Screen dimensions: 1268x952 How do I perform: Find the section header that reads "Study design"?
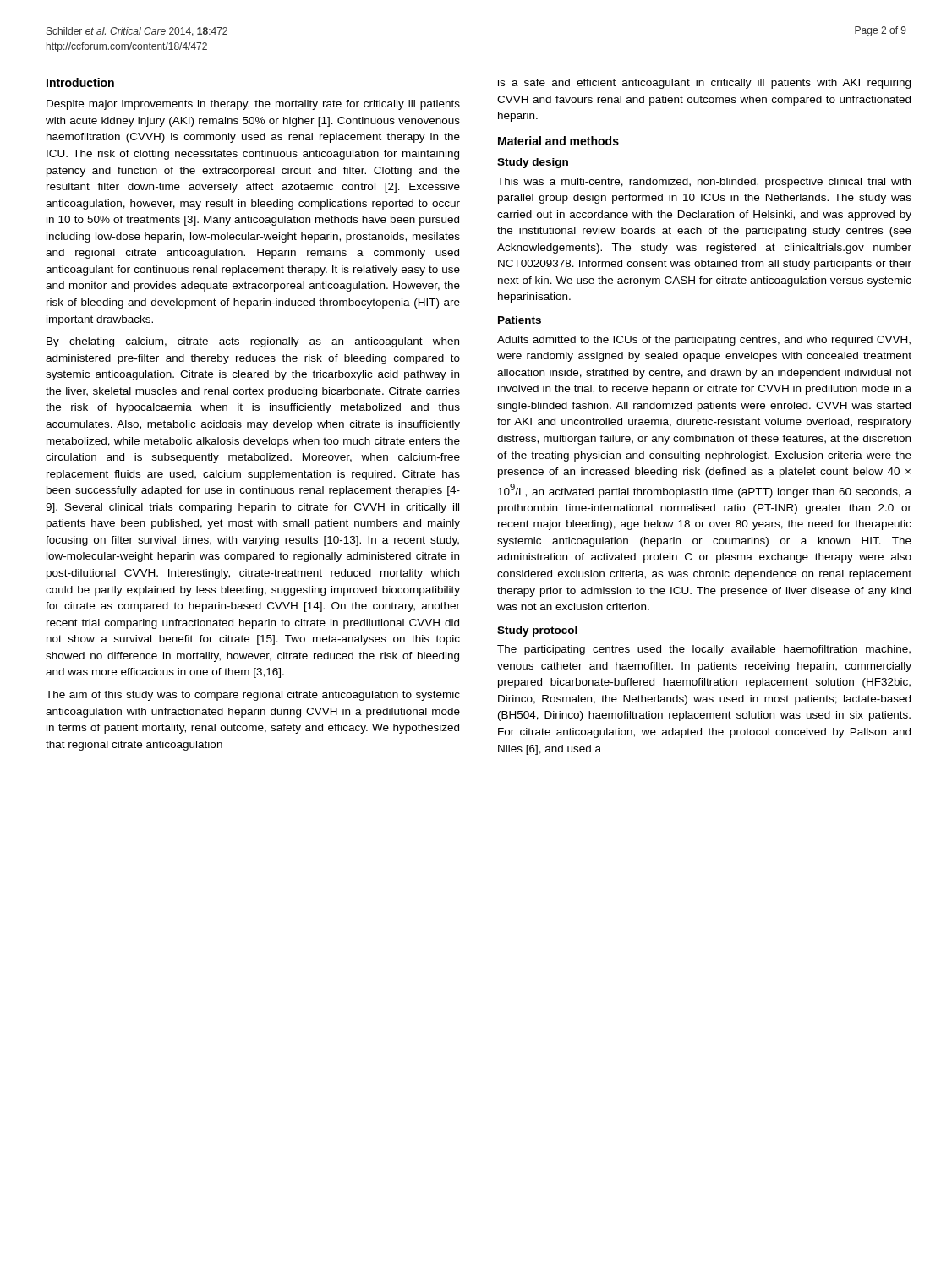[533, 163]
